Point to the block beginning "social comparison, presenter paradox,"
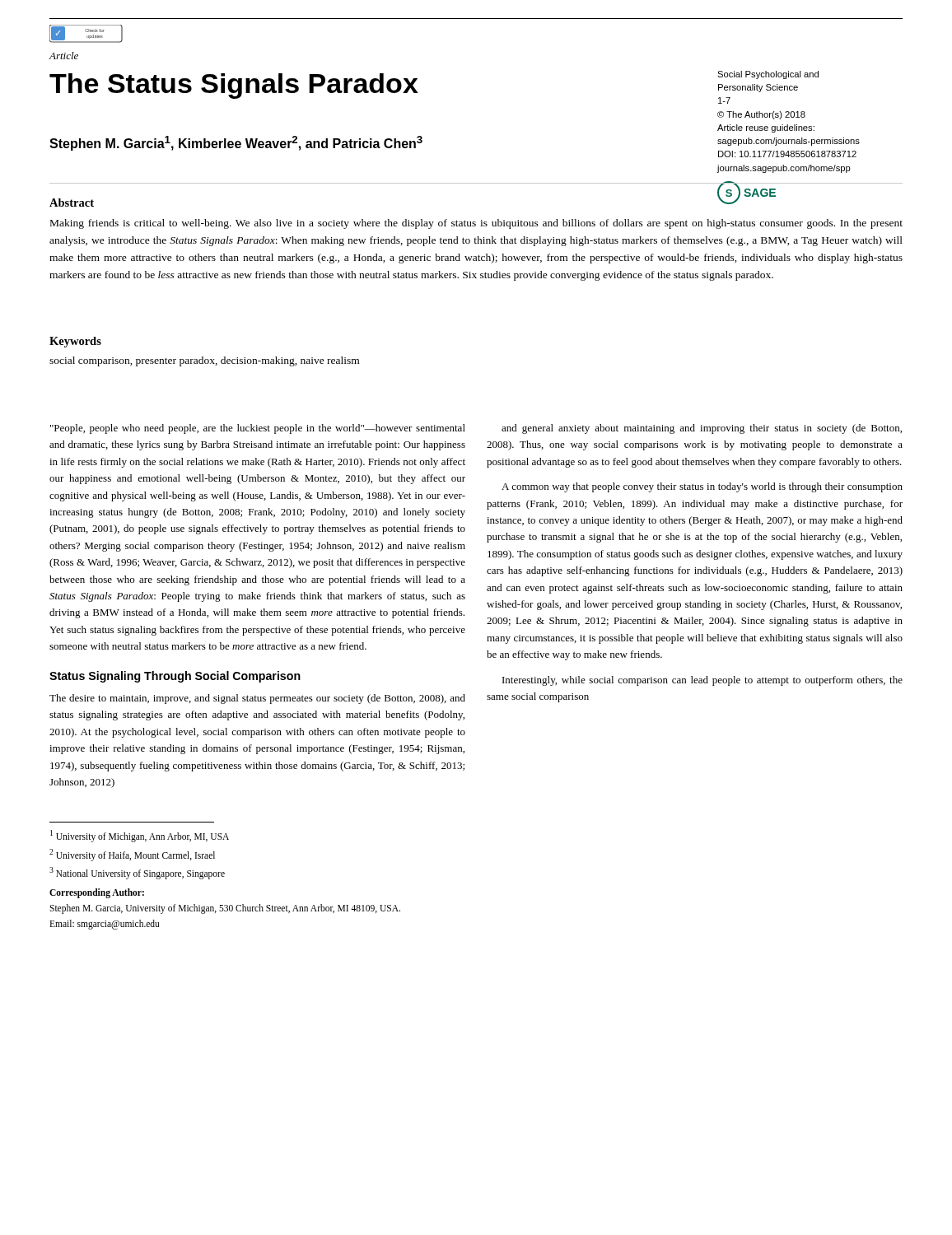The height and width of the screenshot is (1235, 952). 205,360
